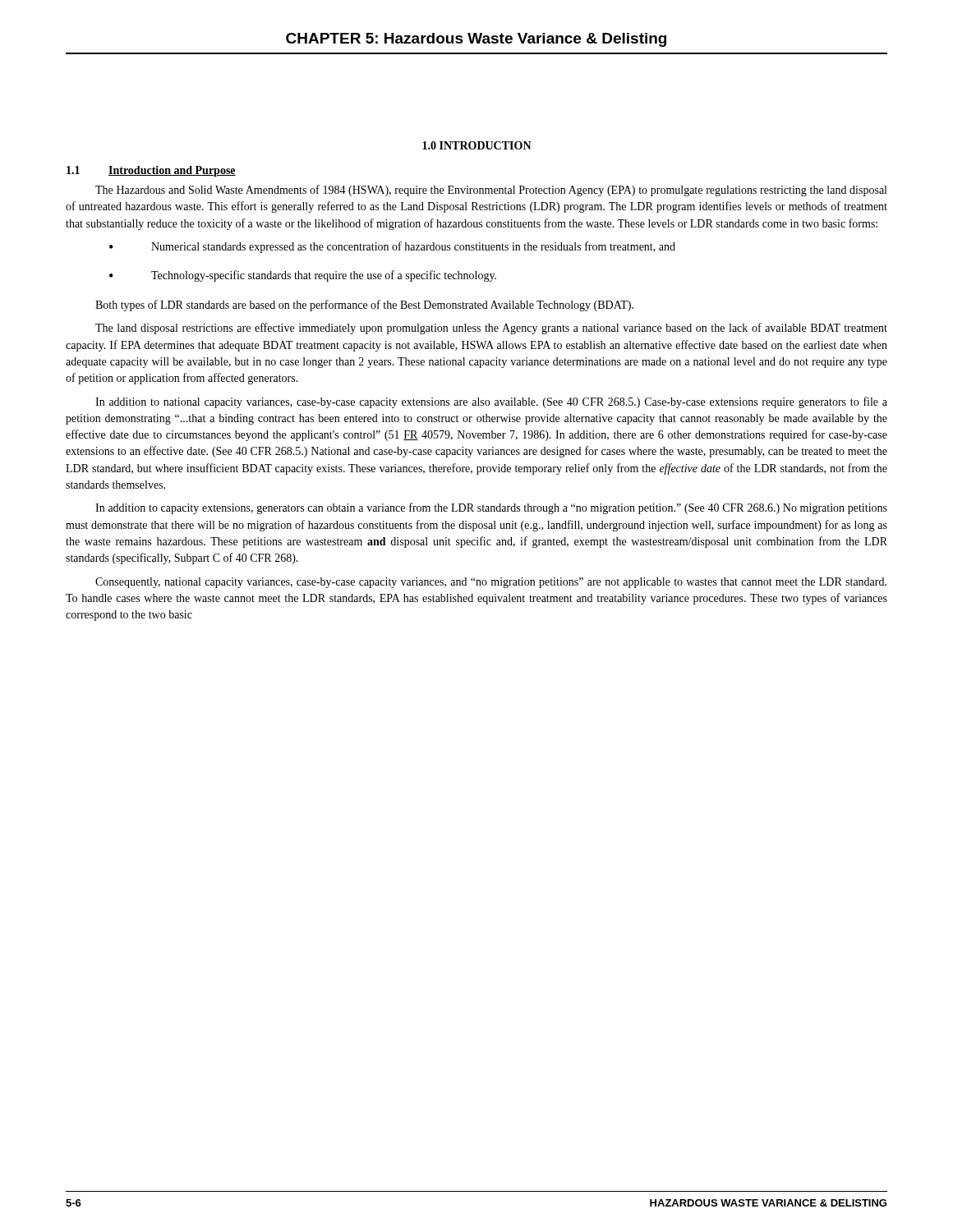The height and width of the screenshot is (1232, 953).
Task: Locate the block of text that opens with "The Hazardous and"
Action: [476, 207]
